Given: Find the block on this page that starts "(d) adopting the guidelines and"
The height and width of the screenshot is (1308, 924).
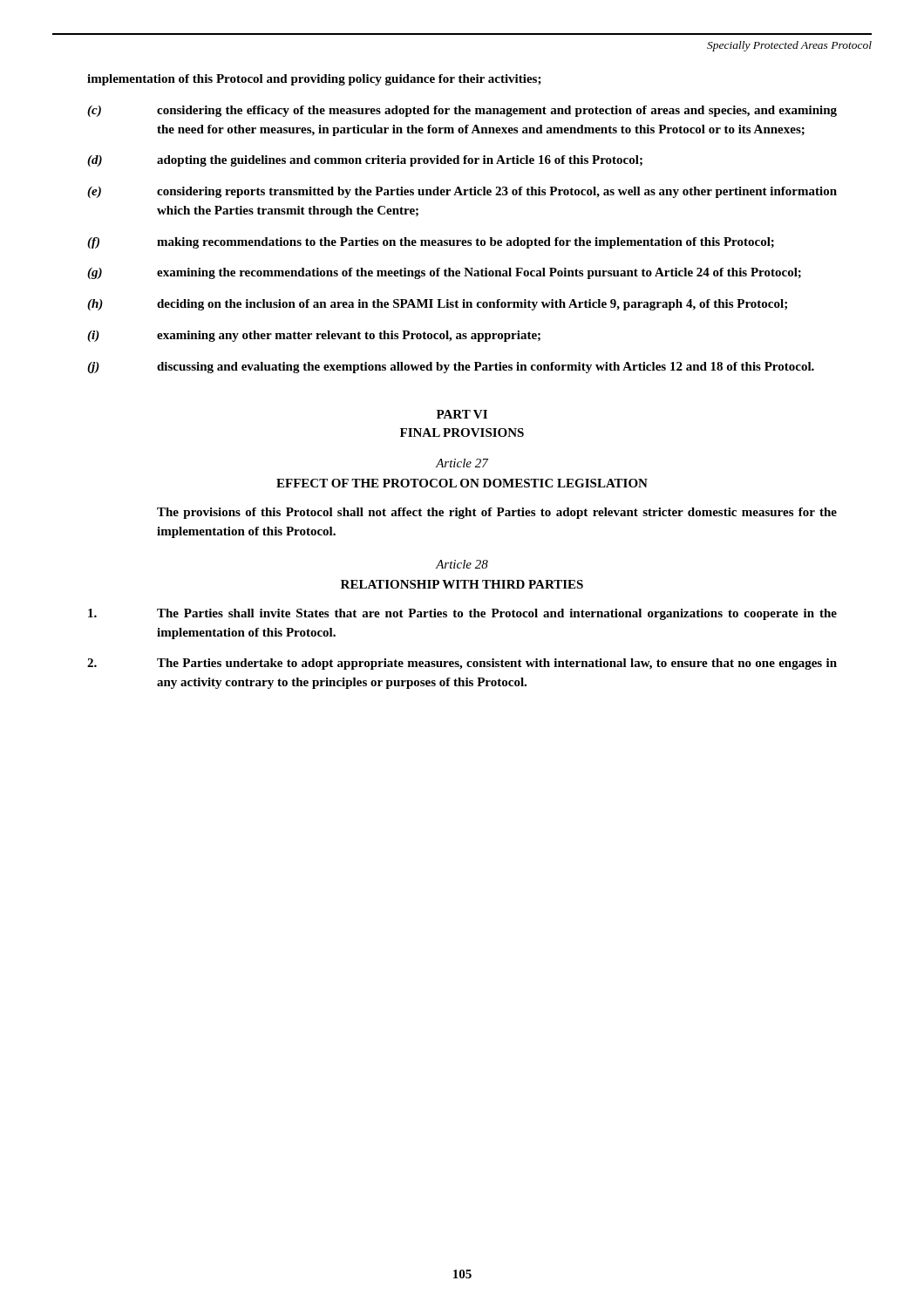Looking at the screenshot, I should 462,161.
